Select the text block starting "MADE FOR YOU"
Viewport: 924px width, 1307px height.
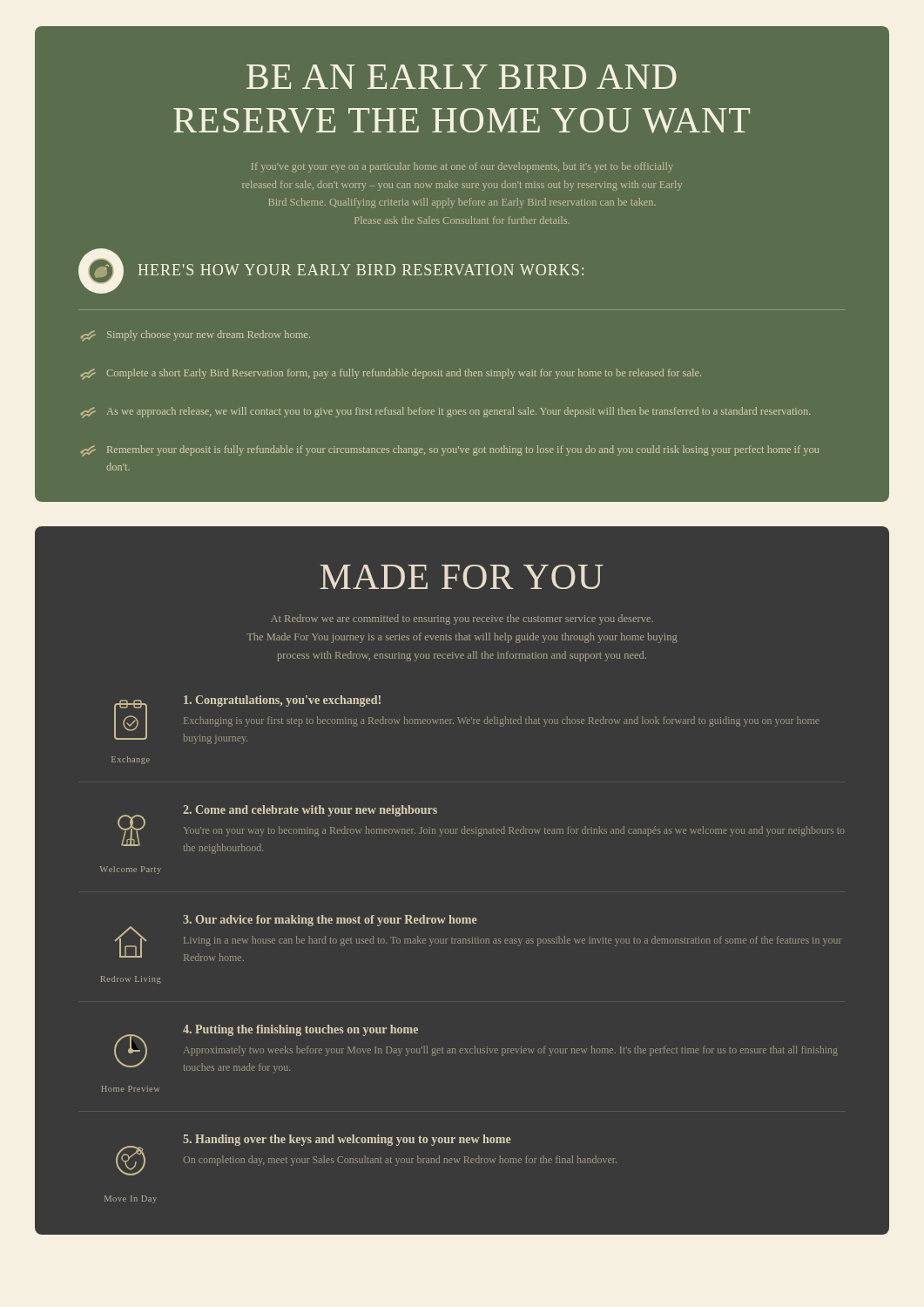click(462, 577)
